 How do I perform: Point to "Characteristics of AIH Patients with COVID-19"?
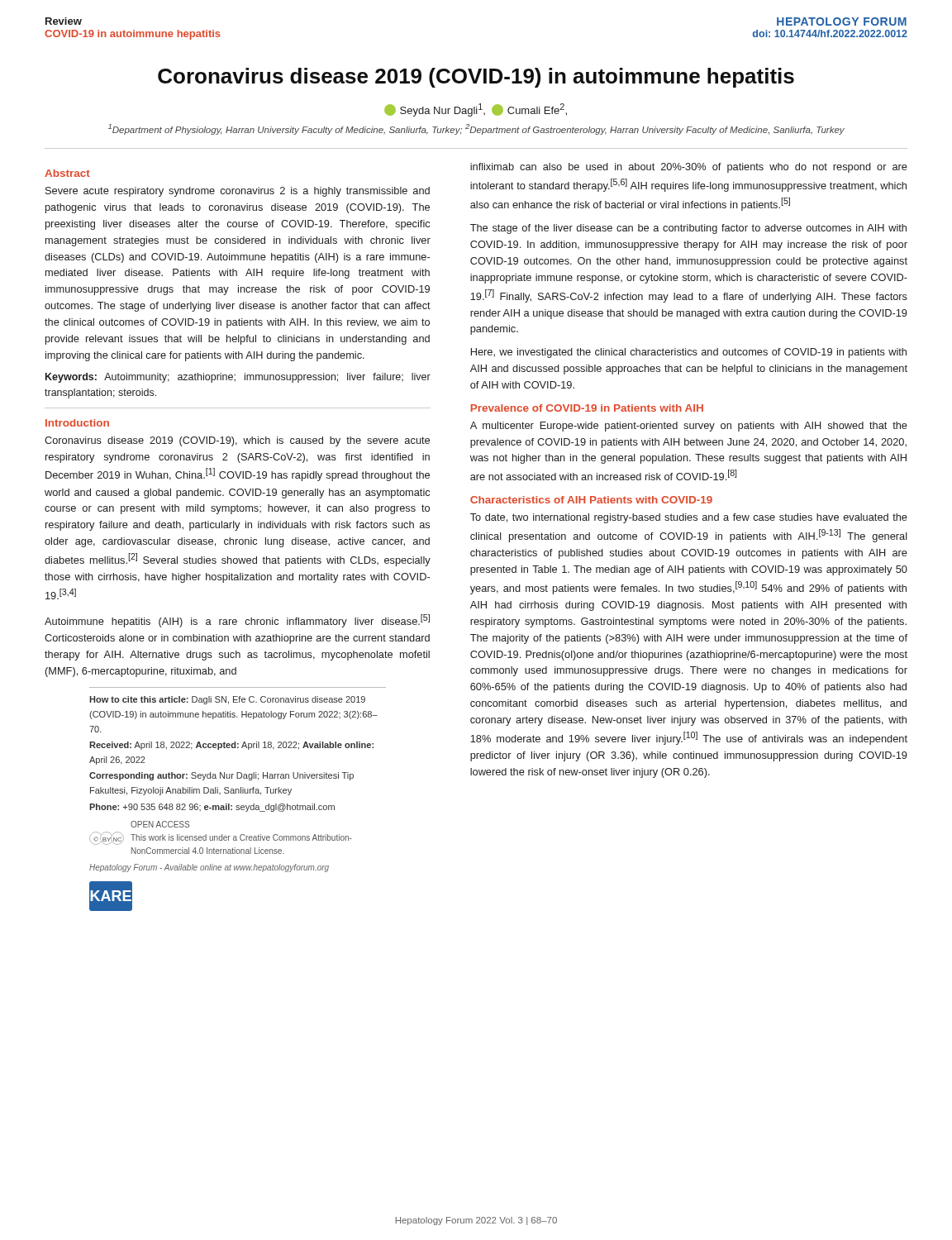(591, 500)
